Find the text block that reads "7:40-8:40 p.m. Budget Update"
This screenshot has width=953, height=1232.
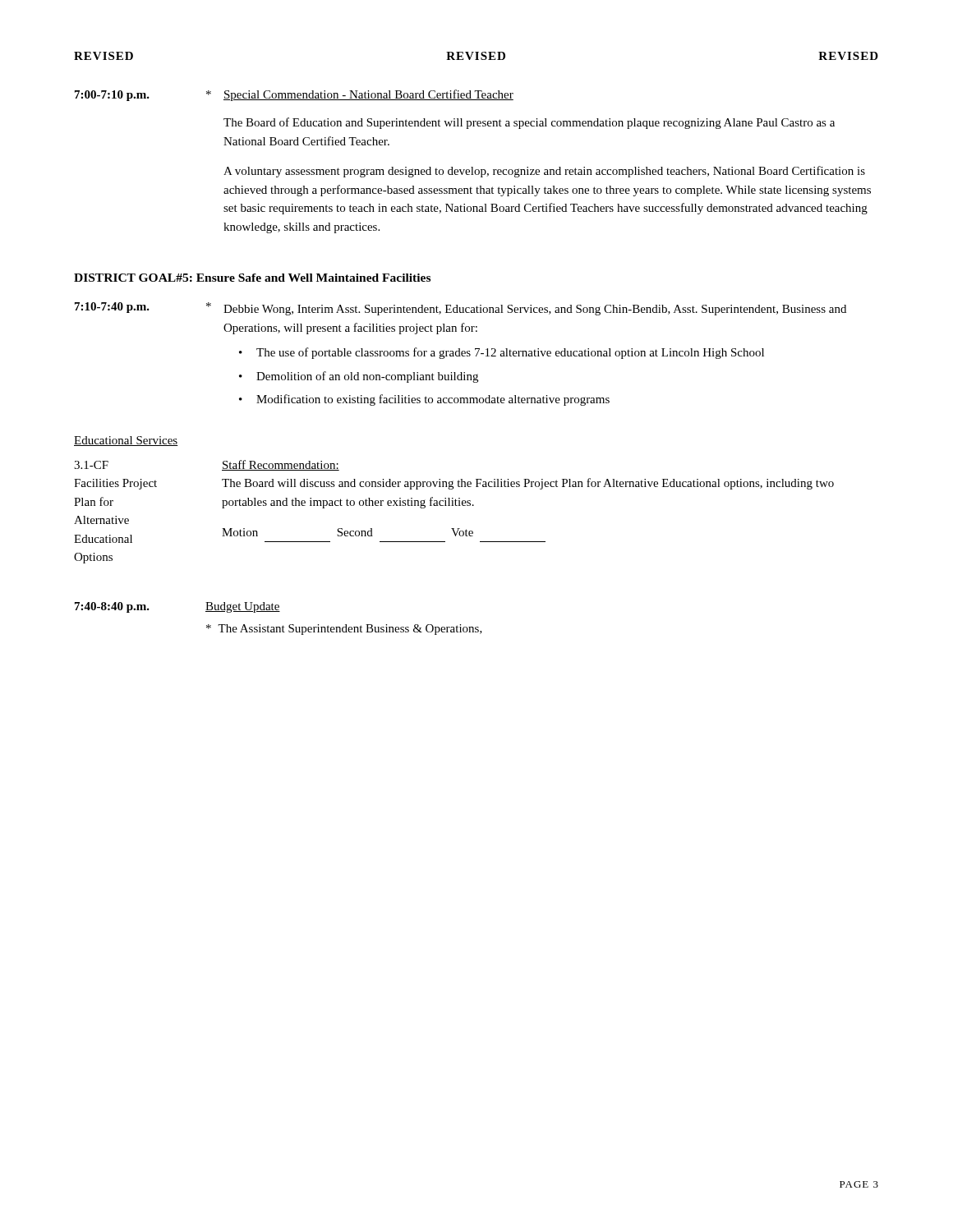(476, 617)
